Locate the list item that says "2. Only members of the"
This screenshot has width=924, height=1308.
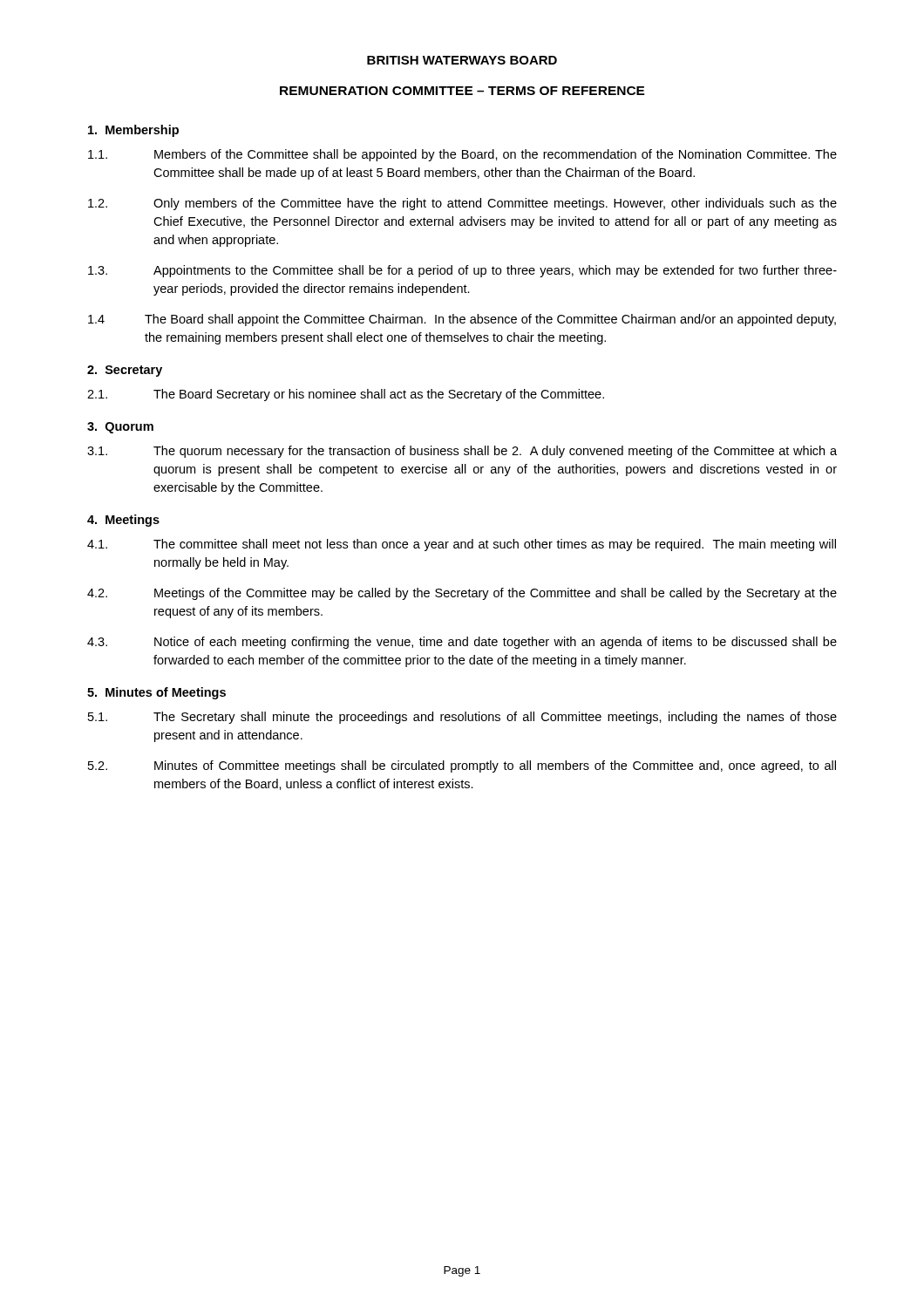click(x=462, y=222)
